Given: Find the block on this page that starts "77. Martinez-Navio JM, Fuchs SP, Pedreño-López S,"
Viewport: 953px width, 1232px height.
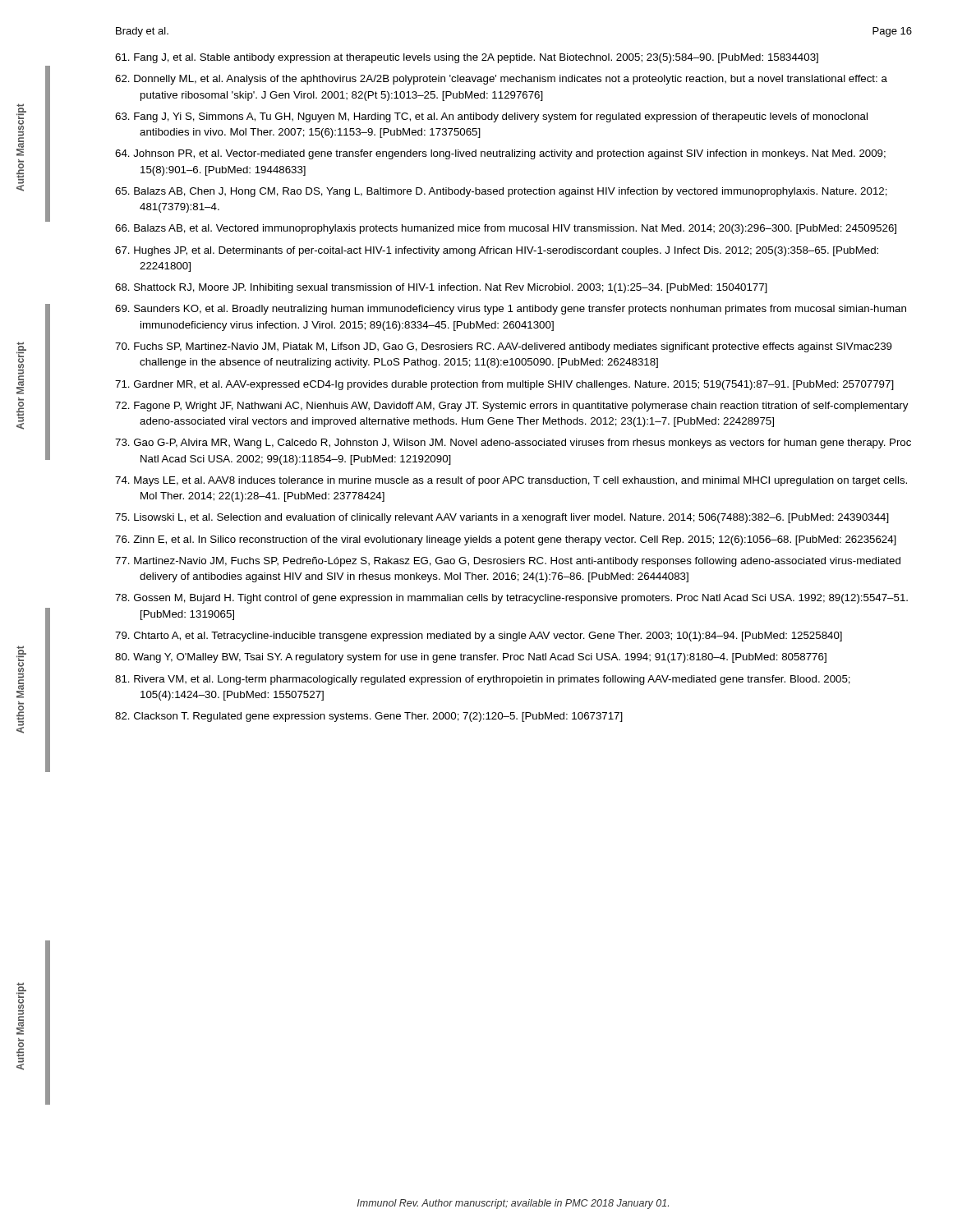Looking at the screenshot, I should point(508,568).
